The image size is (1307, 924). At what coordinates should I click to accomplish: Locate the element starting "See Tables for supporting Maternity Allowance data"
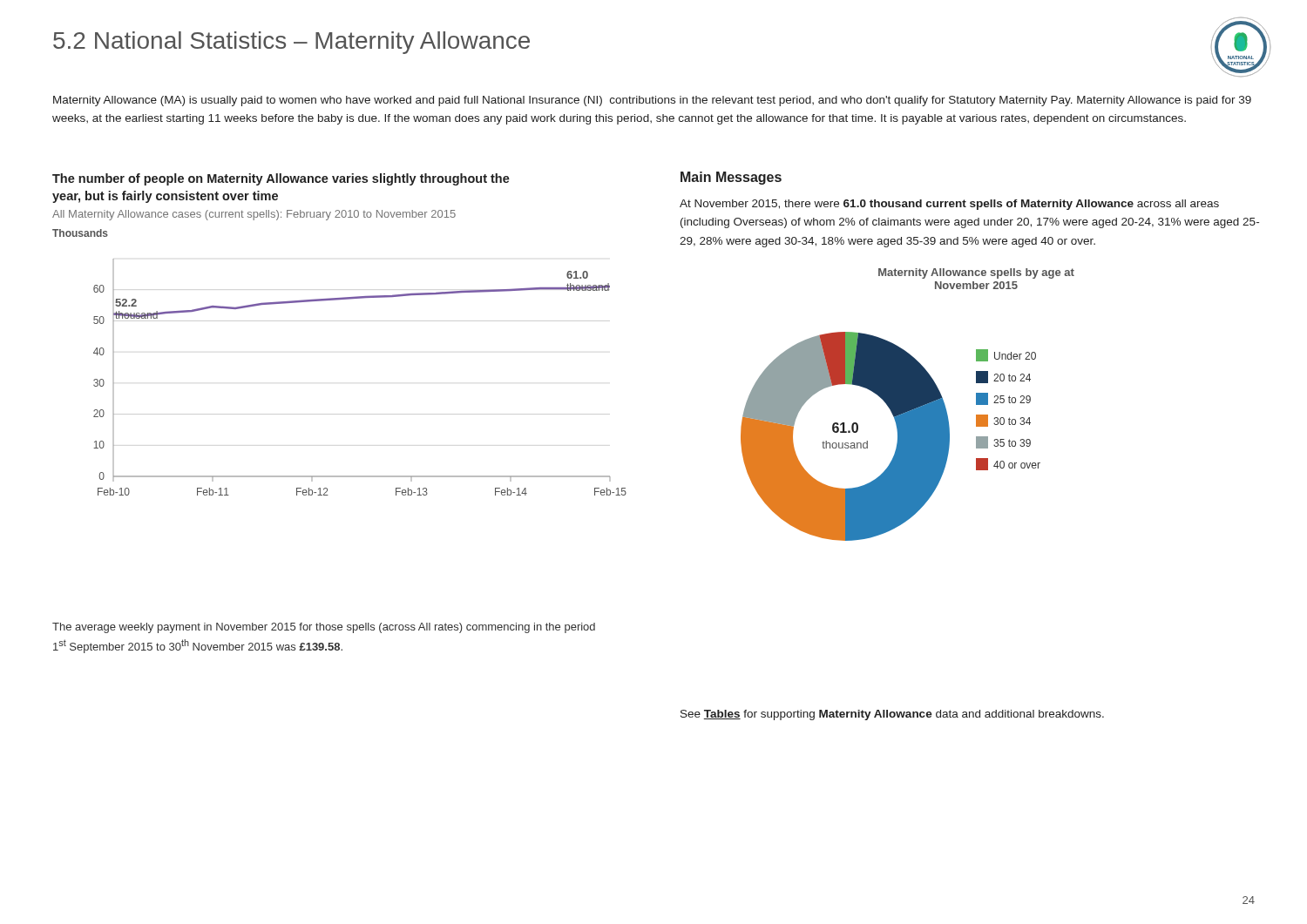point(892,714)
